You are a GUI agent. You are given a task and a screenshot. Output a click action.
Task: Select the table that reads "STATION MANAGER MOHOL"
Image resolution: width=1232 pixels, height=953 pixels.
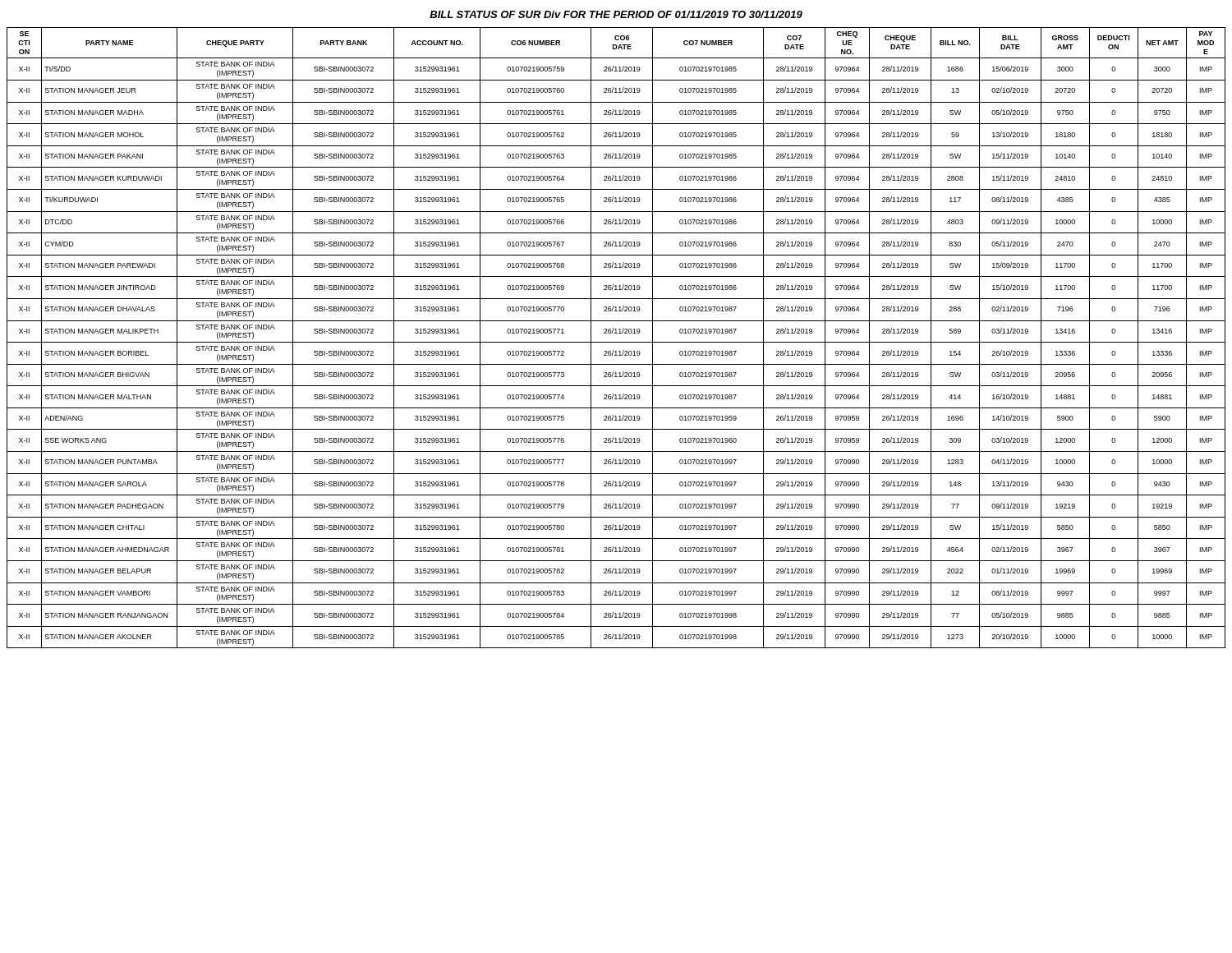(616, 338)
